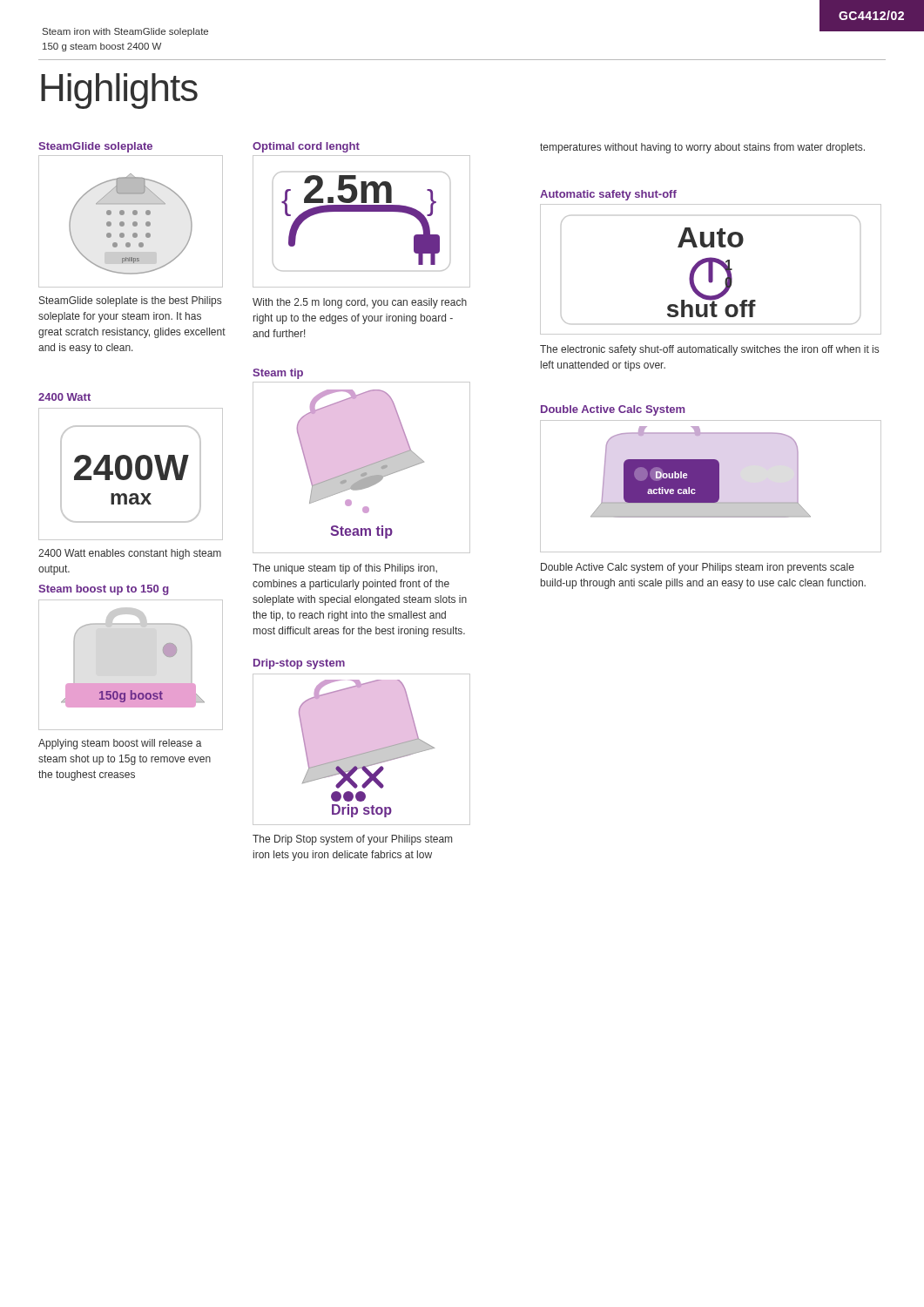Click where it says "Drip-stop system"
Screen dimensions: 1307x924
(x=299, y=663)
